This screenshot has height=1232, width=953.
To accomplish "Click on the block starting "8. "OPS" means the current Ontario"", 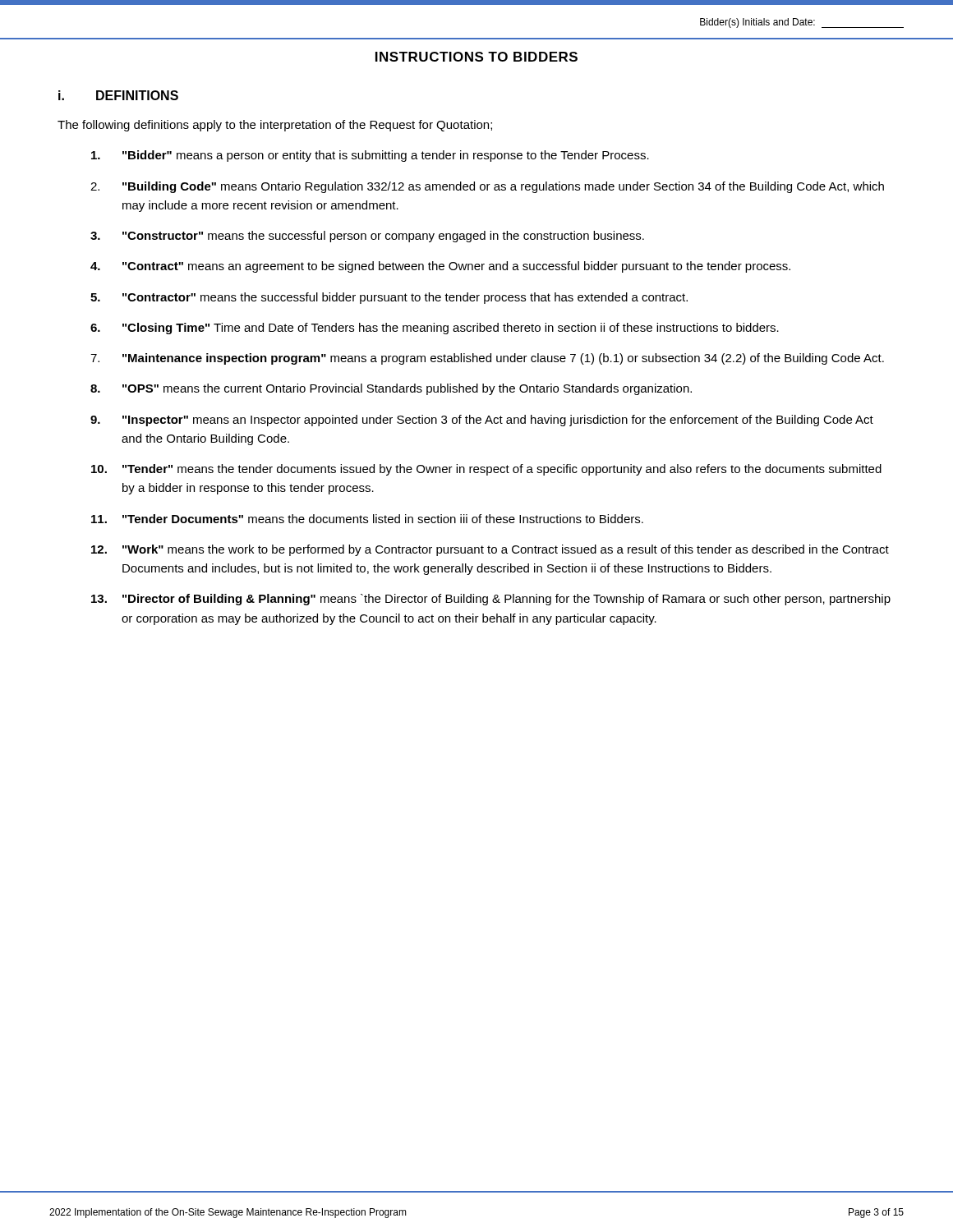I will (493, 388).
